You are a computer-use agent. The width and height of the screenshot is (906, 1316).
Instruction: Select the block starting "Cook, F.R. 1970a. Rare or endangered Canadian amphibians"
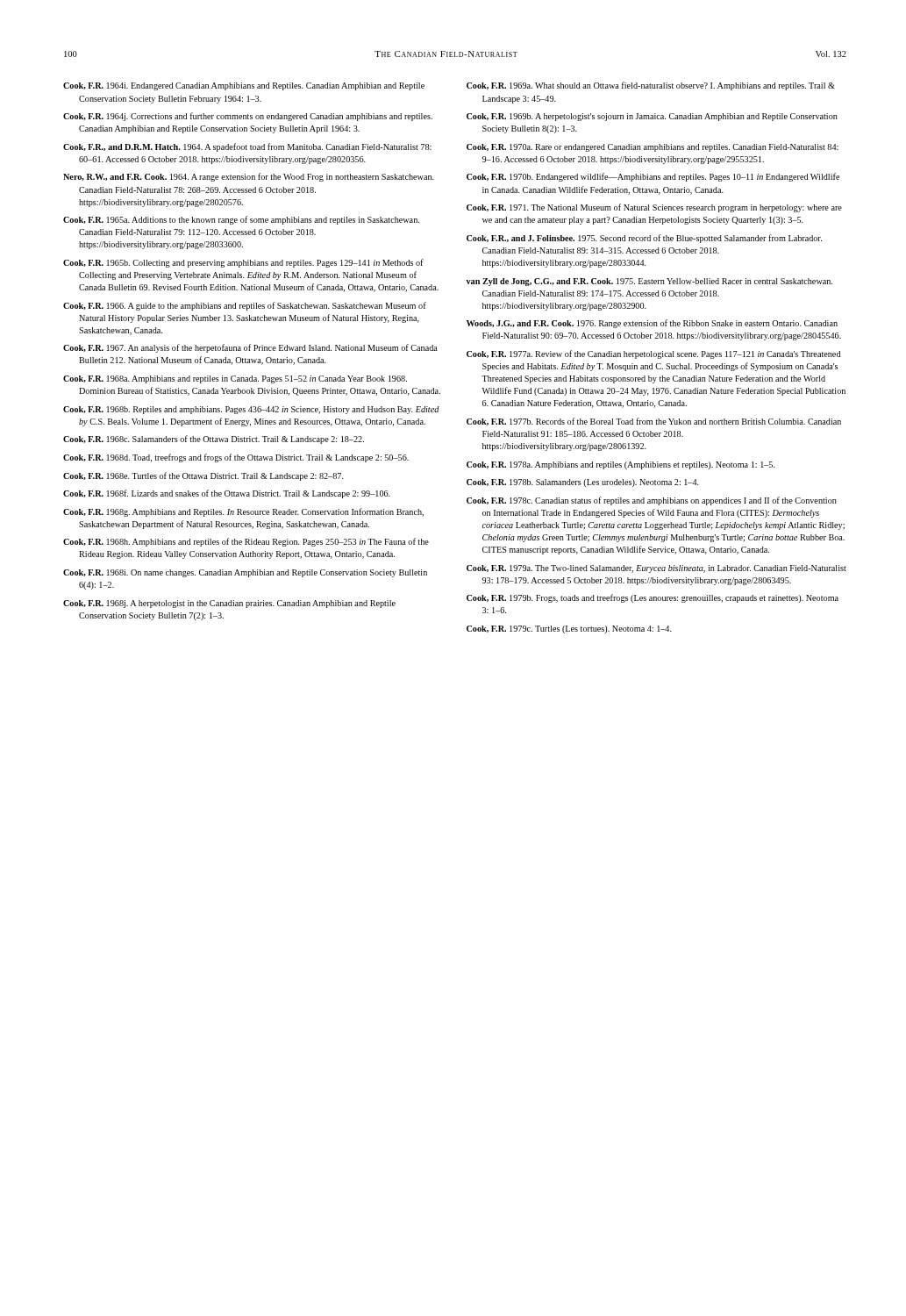(652, 153)
